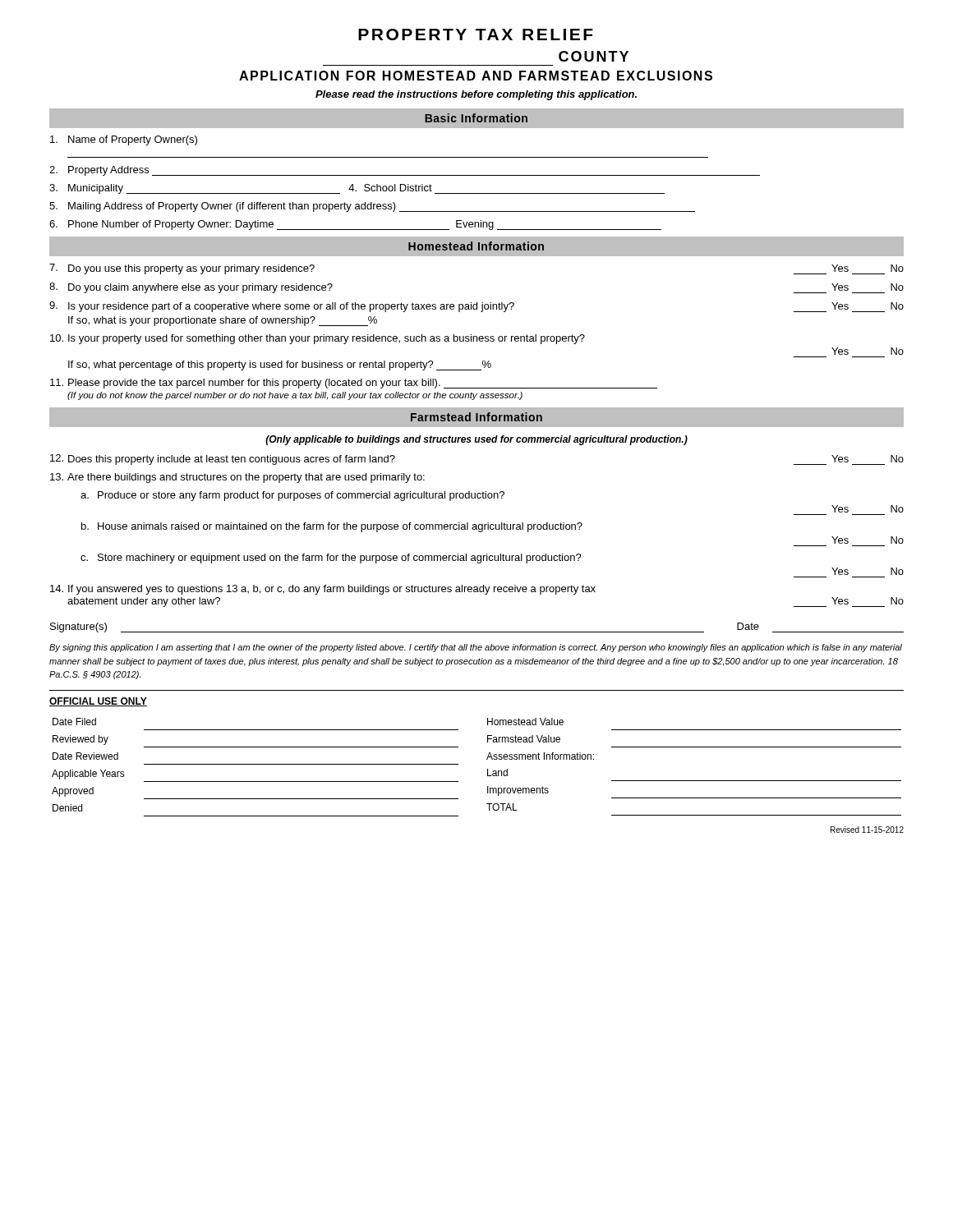Find a table

click(x=476, y=762)
